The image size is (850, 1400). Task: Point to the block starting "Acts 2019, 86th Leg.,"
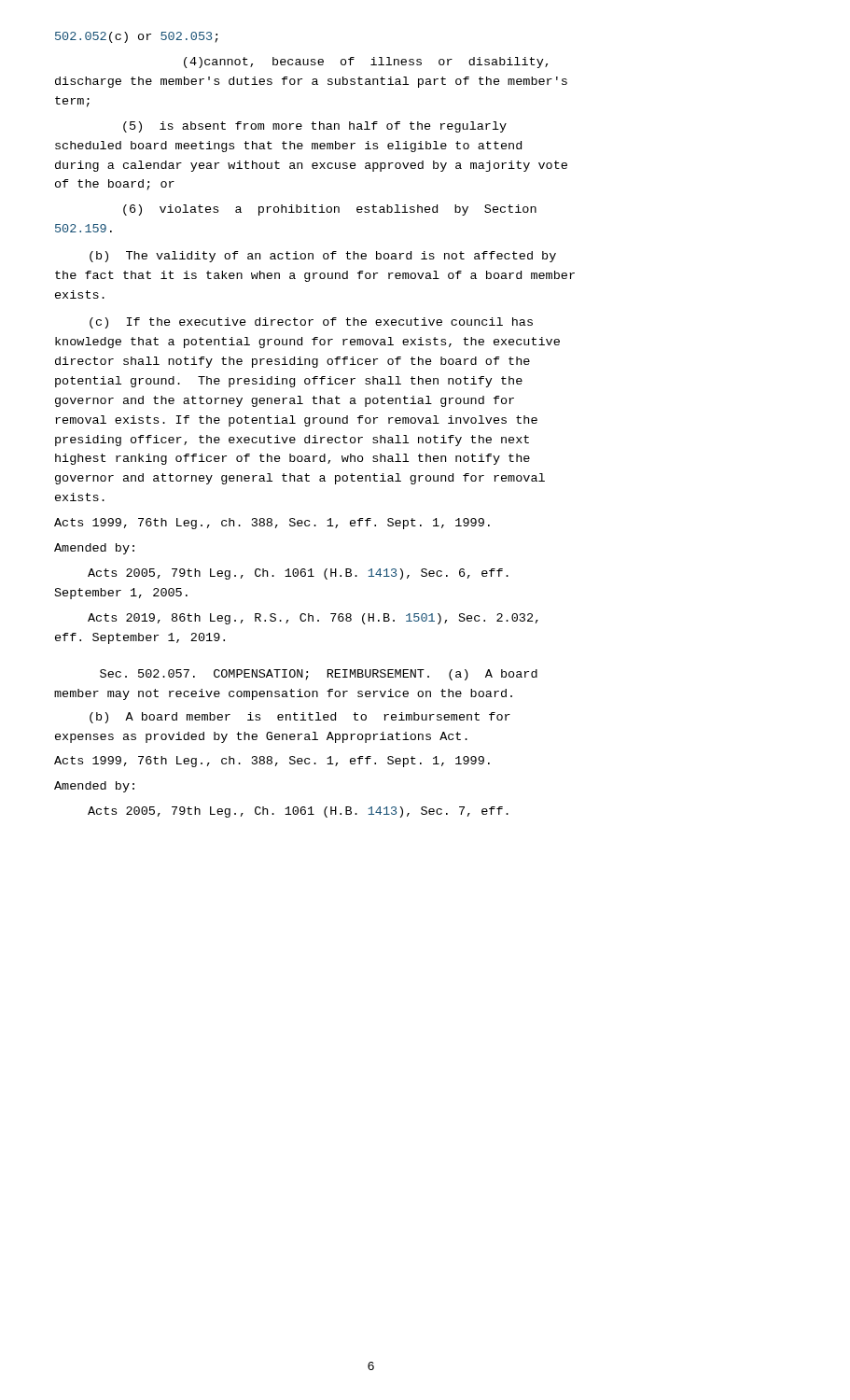(x=425, y=629)
